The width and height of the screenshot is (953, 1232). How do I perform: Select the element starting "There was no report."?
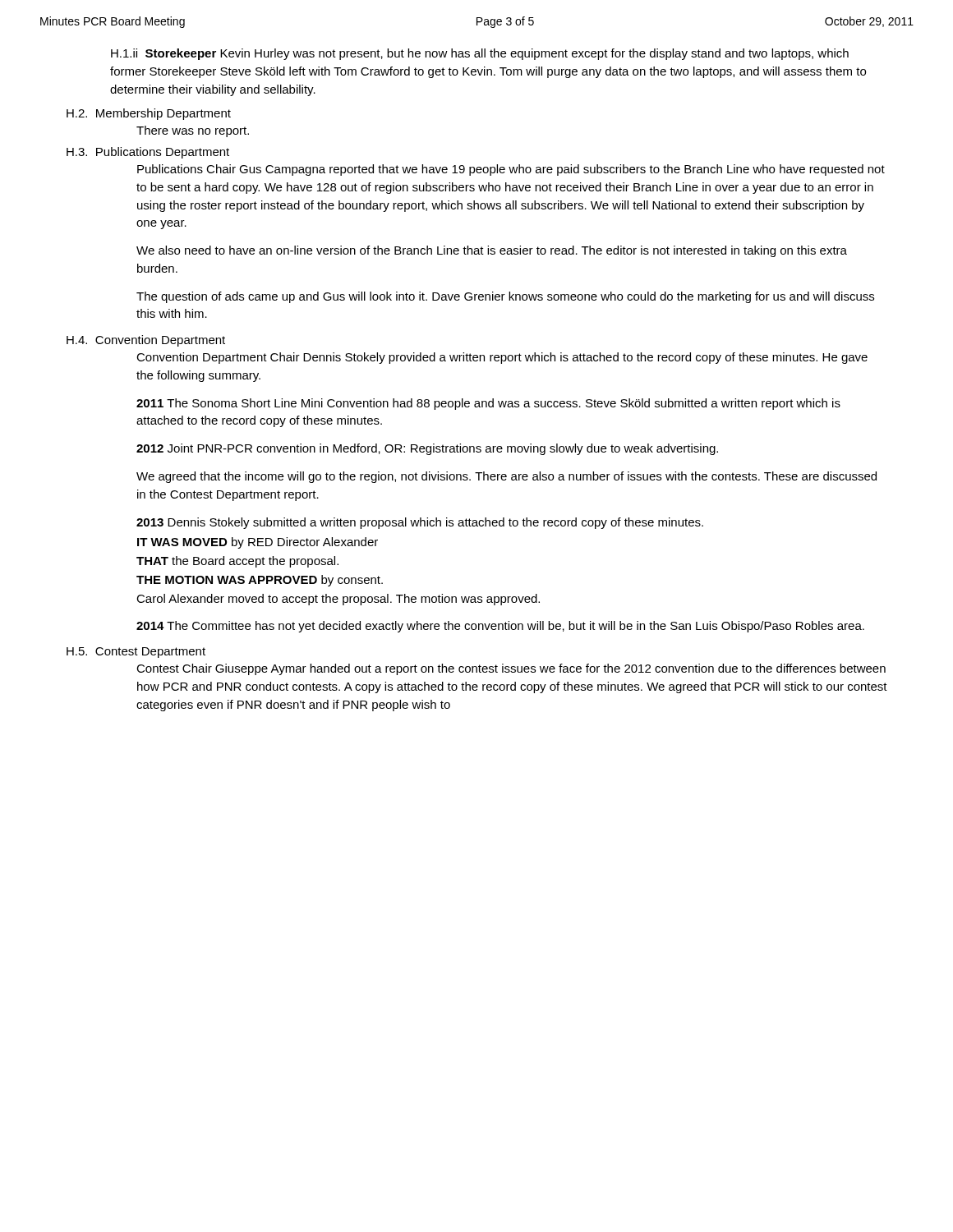pos(193,130)
